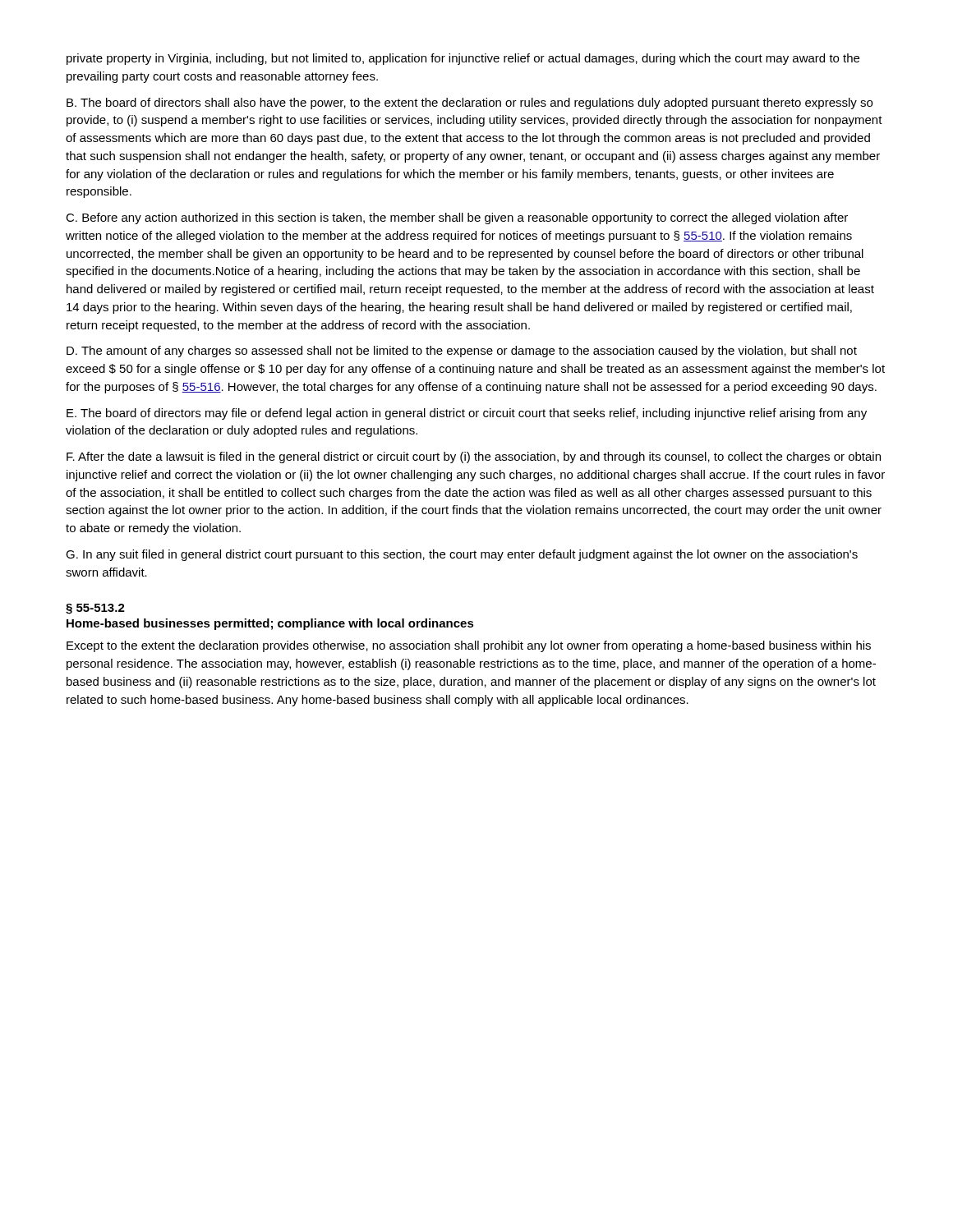Find the text block that reads "D. The amount of"
The image size is (953, 1232).
pyautogui.click(x=475, y=368)
